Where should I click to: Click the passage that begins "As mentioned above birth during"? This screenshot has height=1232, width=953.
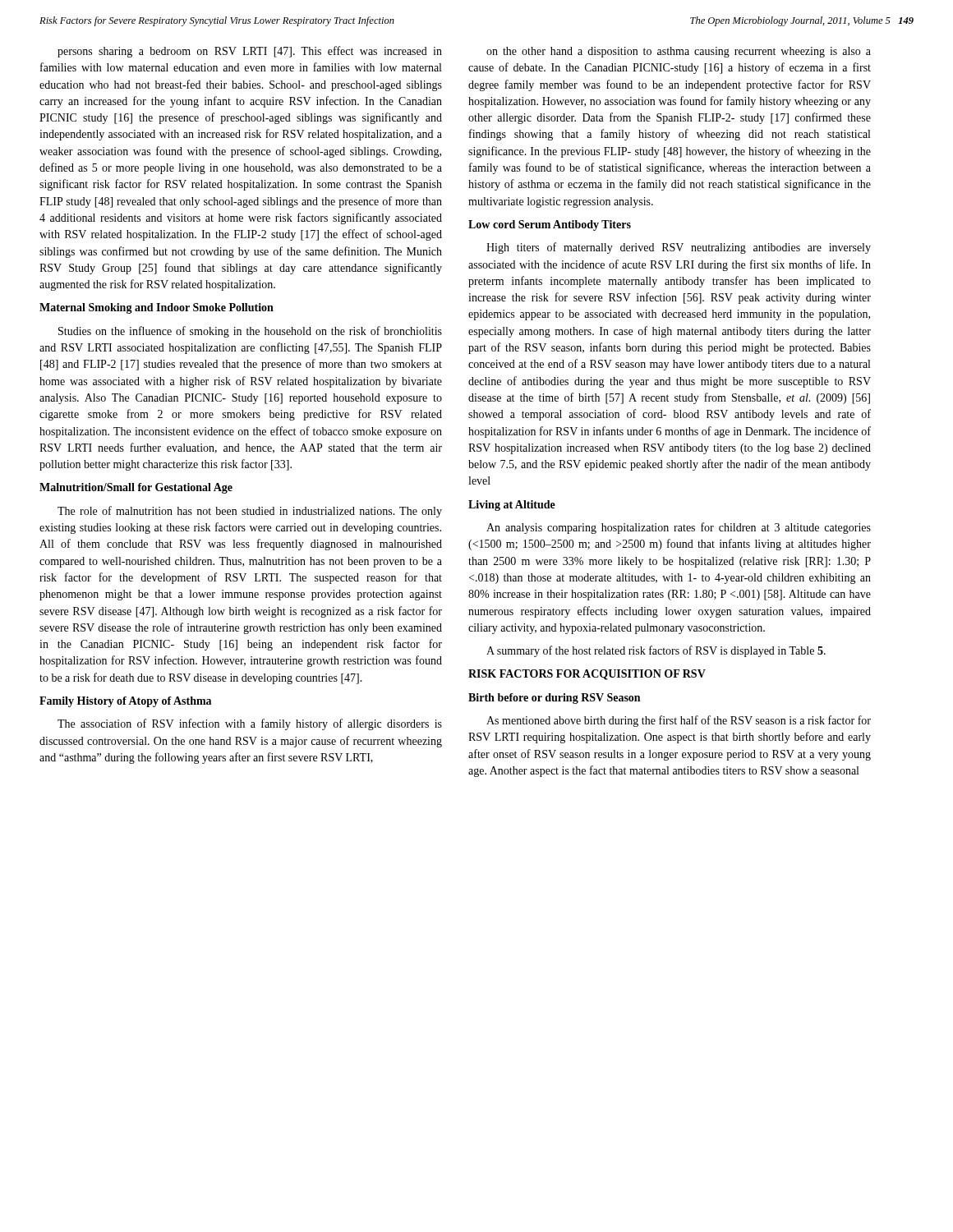coord(670,746)
